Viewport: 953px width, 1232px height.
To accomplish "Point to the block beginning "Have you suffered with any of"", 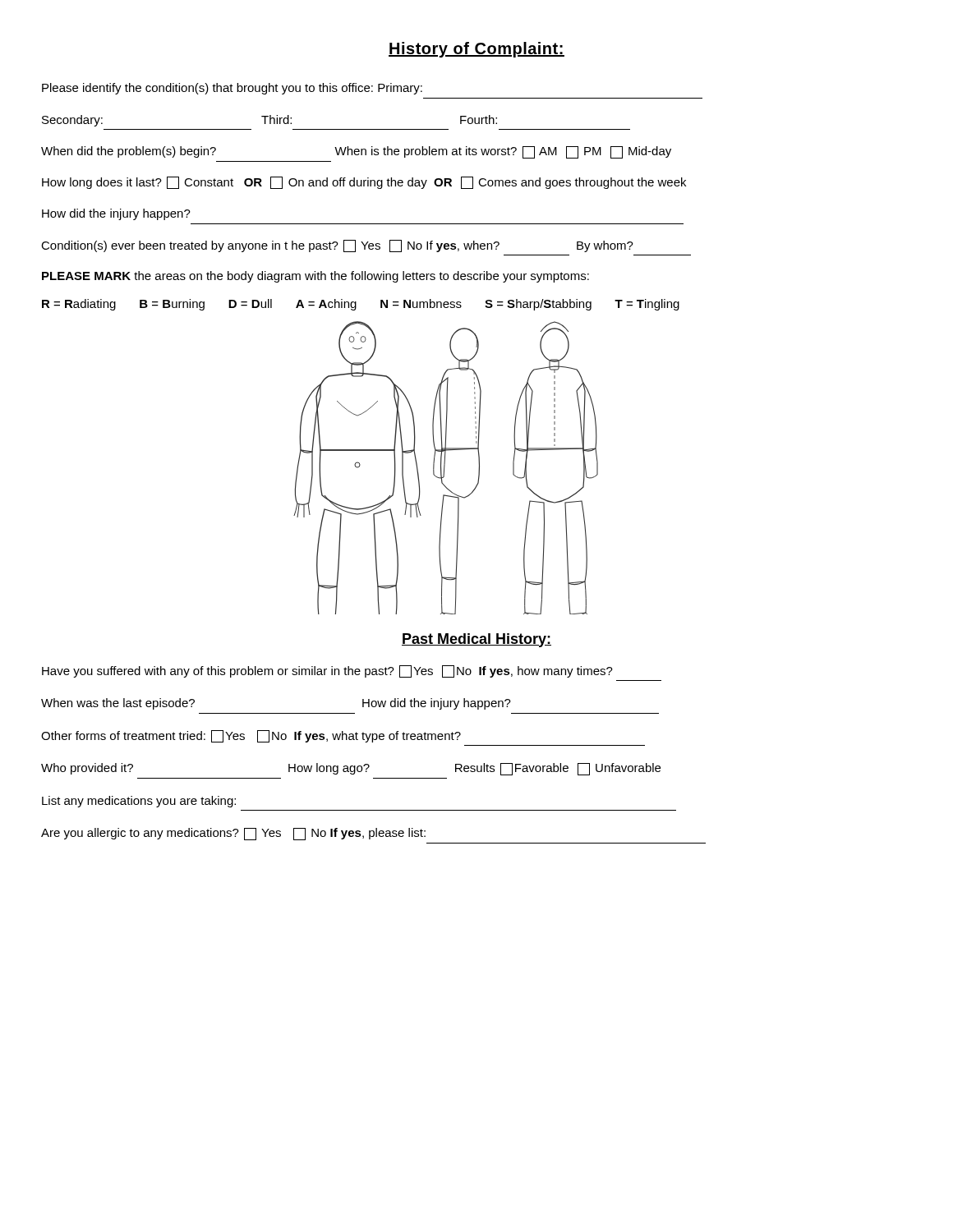I will coord(351,670).
